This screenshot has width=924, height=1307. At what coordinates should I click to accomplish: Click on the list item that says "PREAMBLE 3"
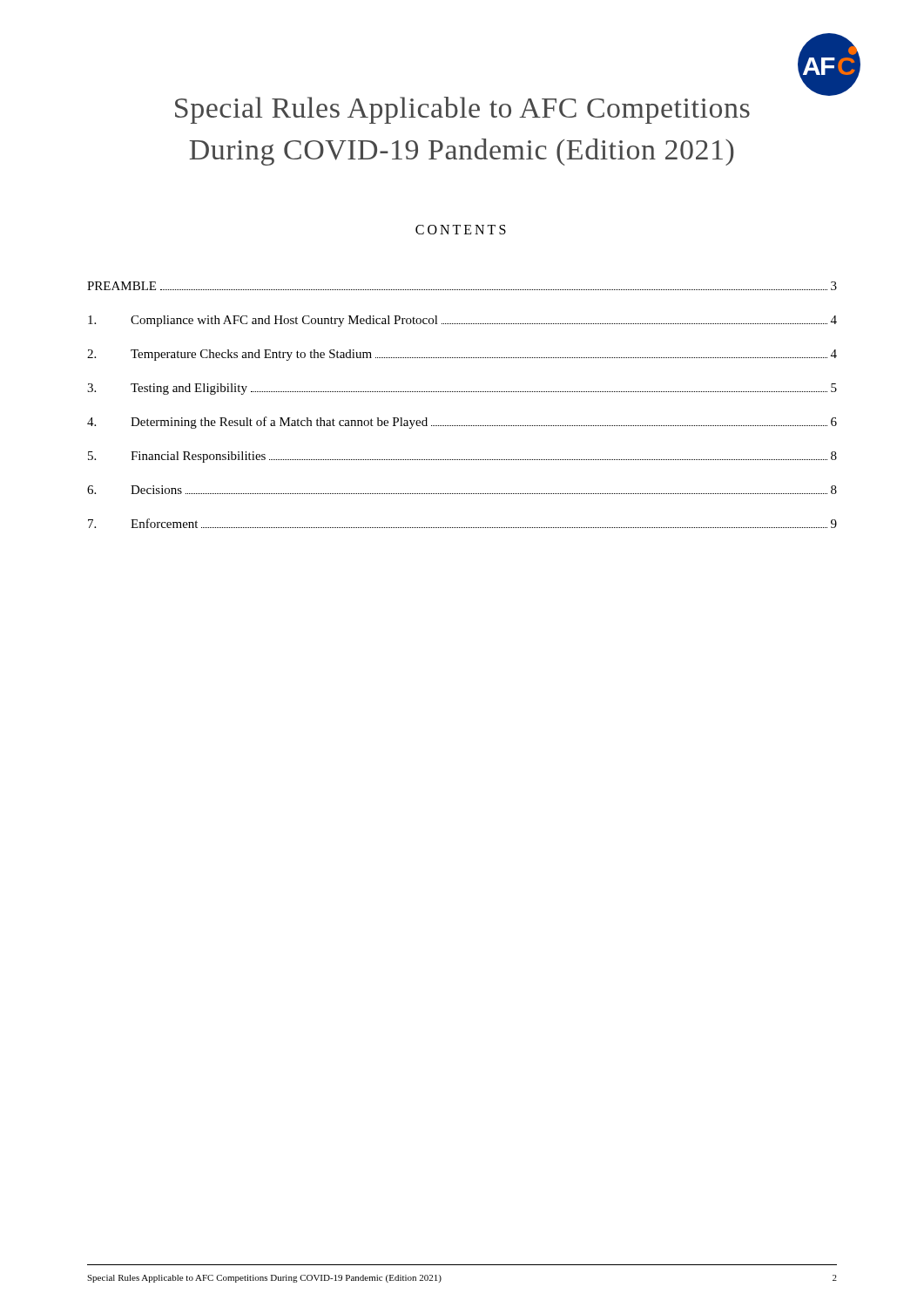click(x=462, y=286)
